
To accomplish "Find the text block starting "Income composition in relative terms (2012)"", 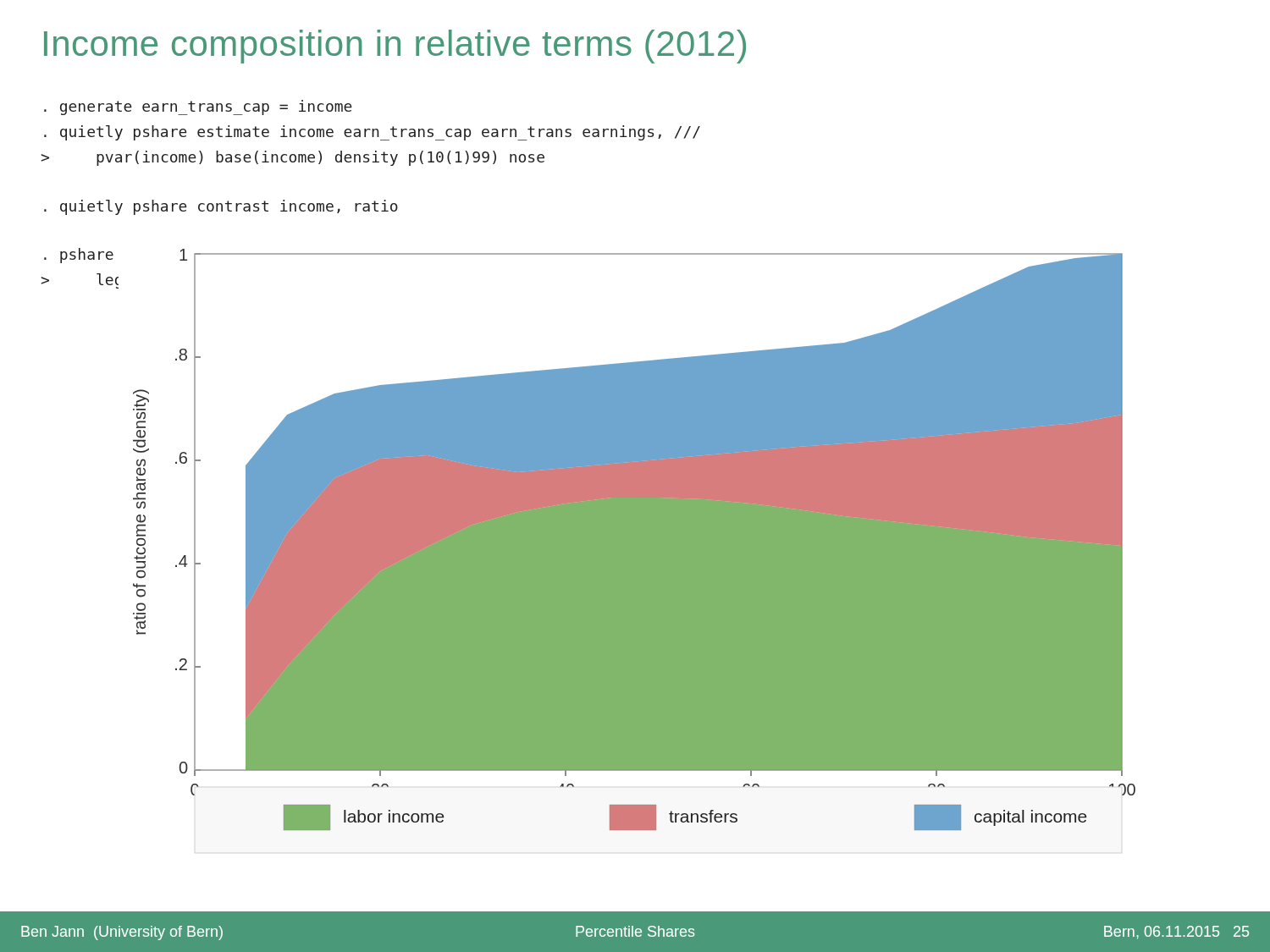I will (x=395, y=44).
